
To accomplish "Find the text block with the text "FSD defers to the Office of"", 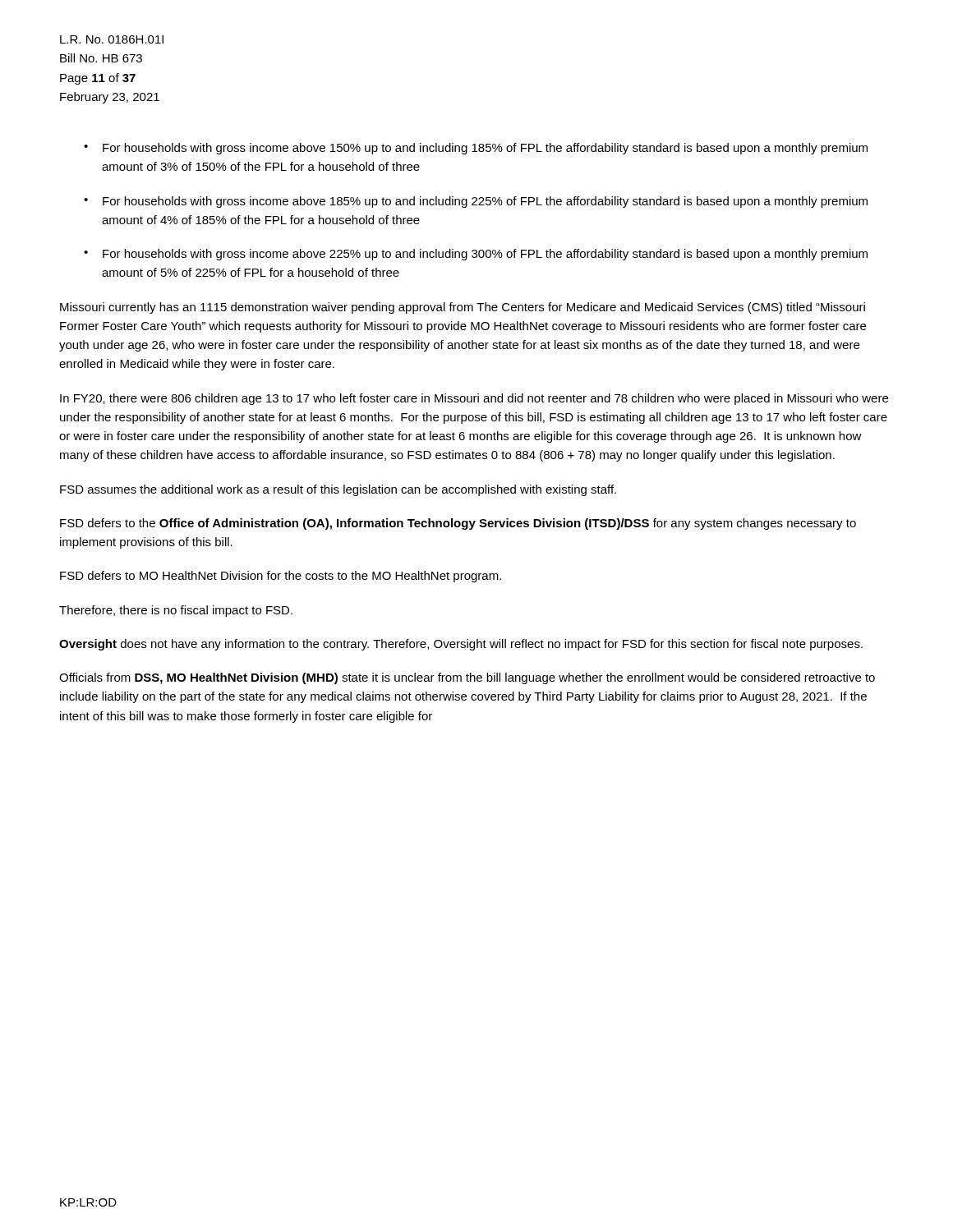I will tap(458, 532).
